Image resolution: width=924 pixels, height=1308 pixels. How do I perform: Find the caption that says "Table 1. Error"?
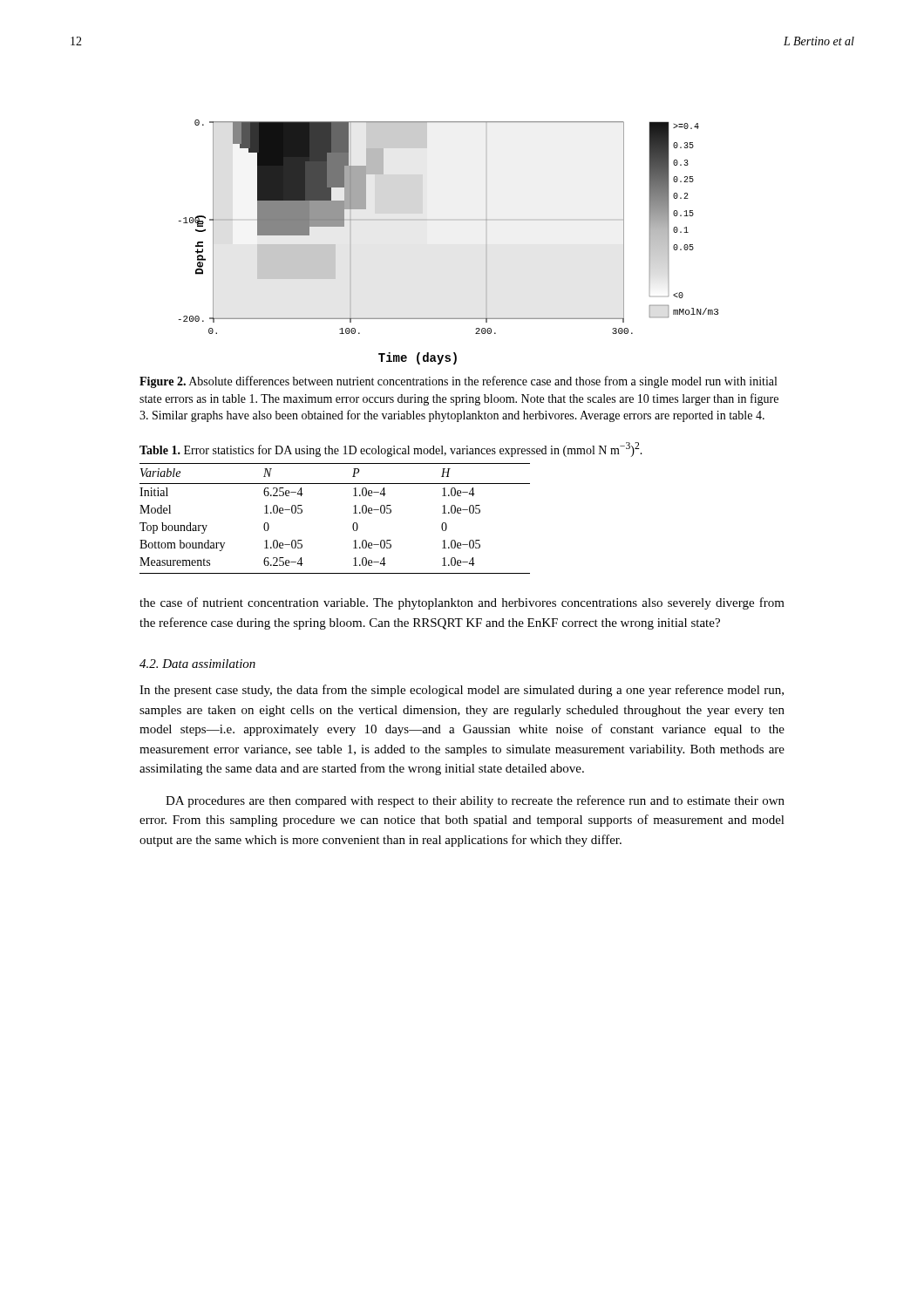[x=391, y=449]
